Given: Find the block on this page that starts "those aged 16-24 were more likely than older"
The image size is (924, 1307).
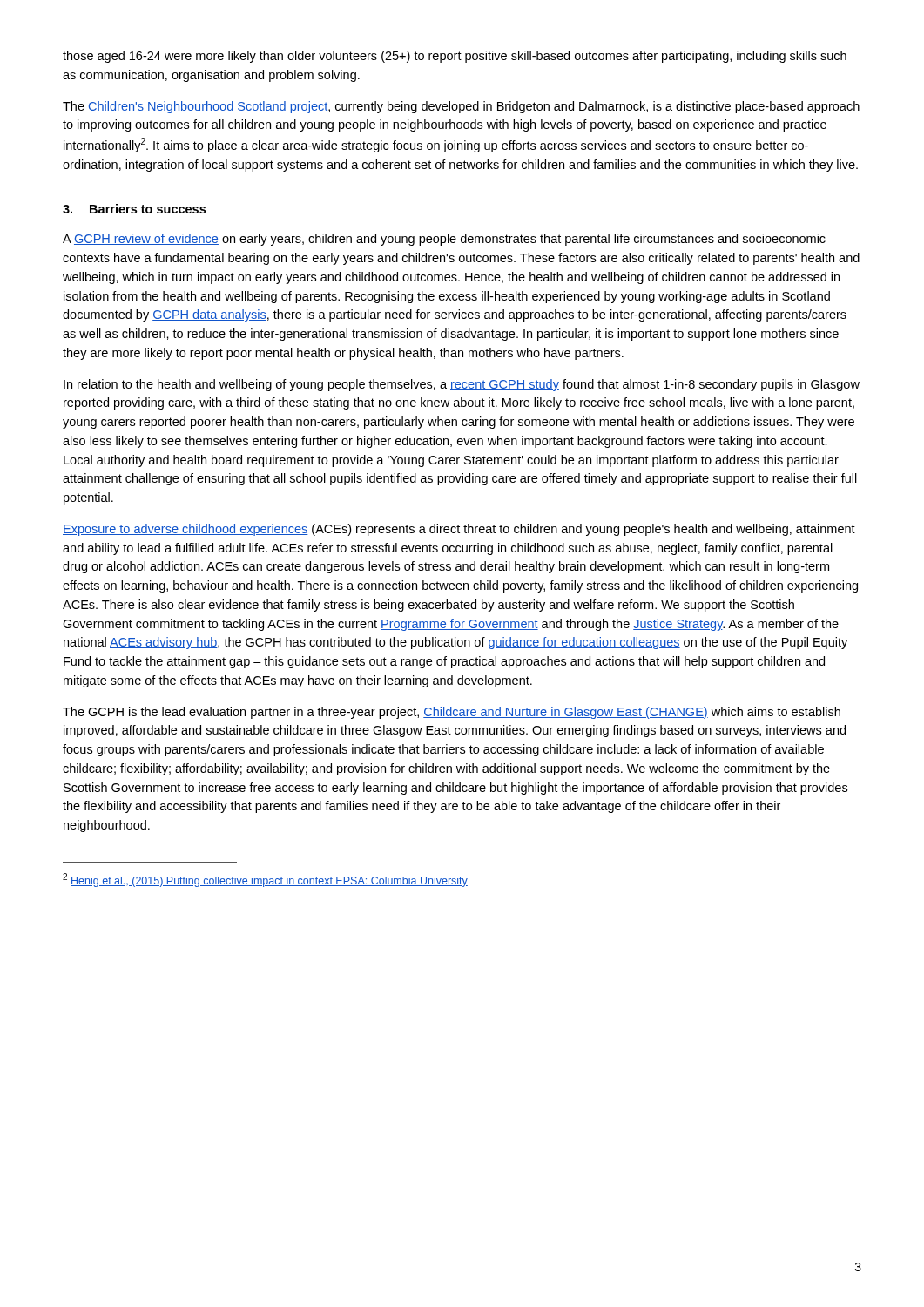Looking at the screenshot, I should pos(462,66).
